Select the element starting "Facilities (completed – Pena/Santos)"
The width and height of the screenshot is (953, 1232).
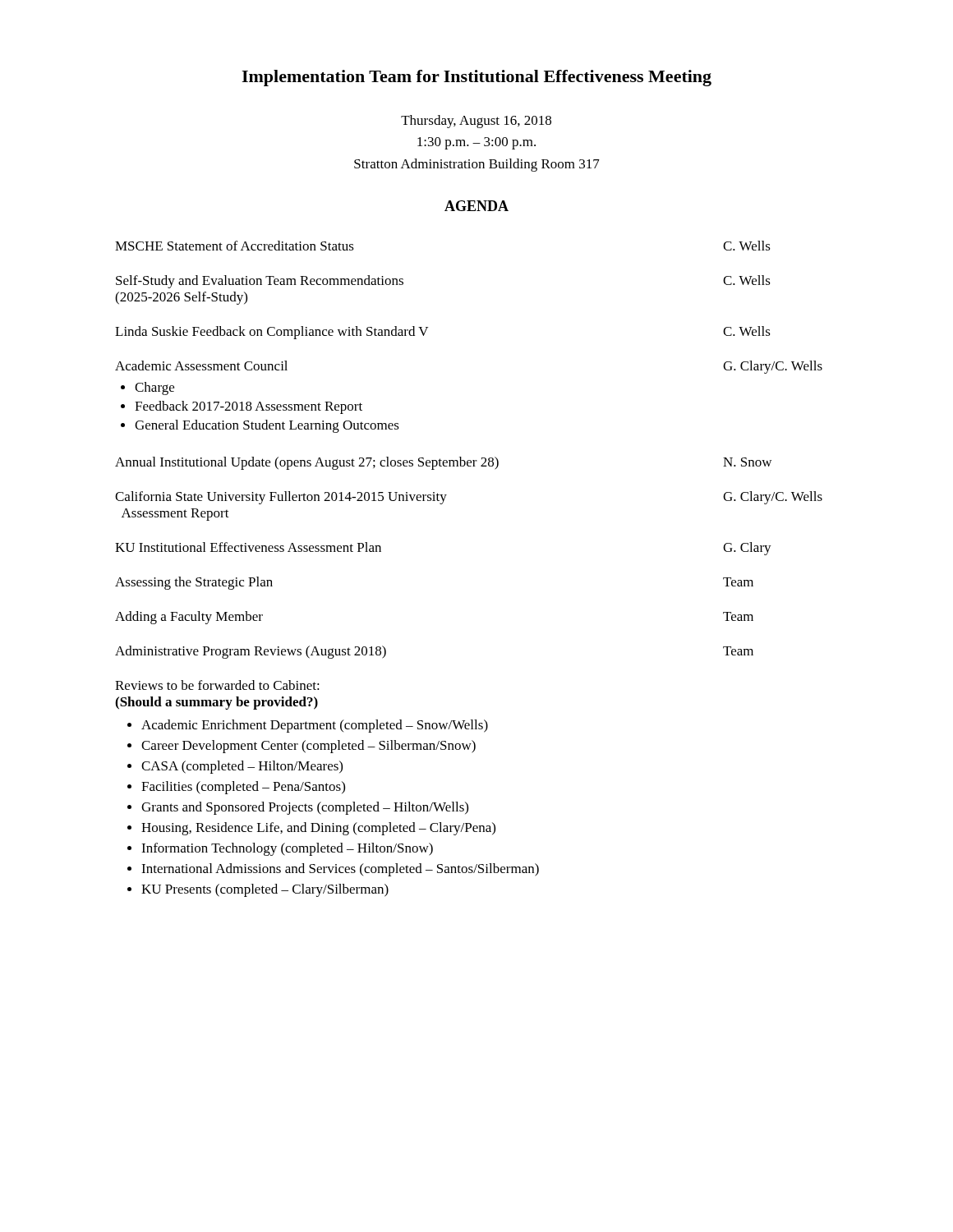coord(244,786)
